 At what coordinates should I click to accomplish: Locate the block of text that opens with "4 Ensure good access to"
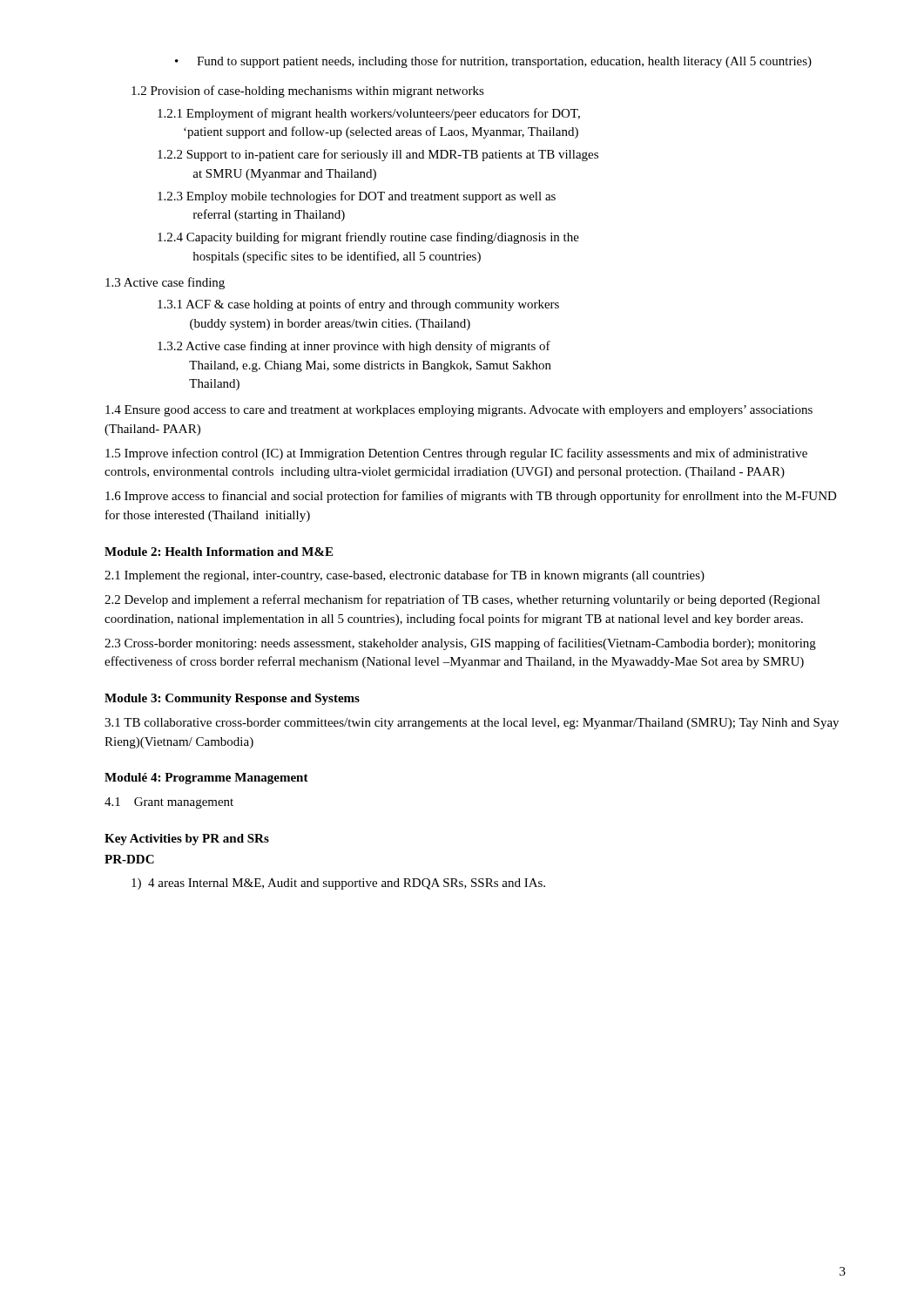[x=459, y=419]
